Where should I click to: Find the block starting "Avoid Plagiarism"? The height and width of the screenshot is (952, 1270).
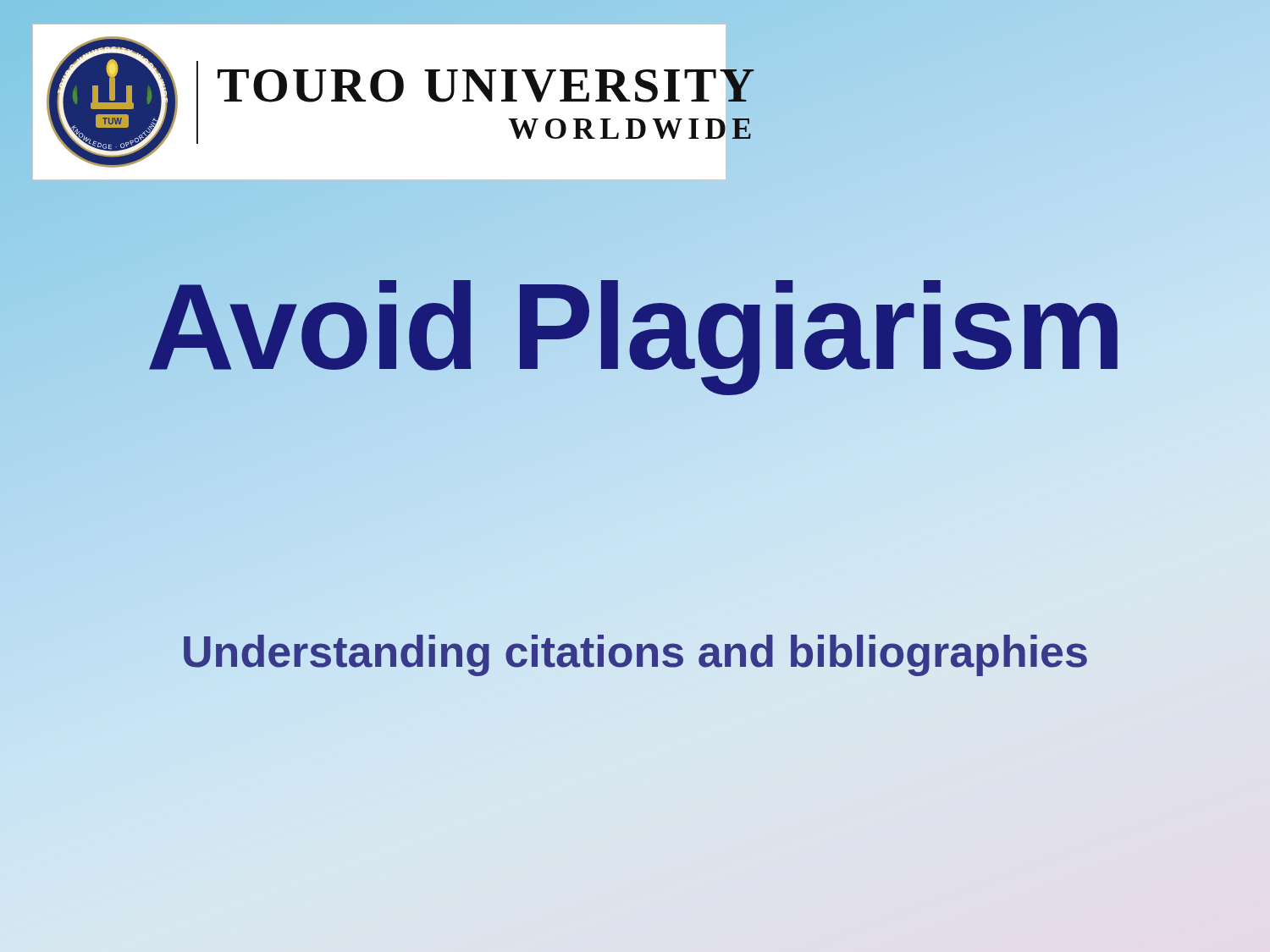[635, 327]
